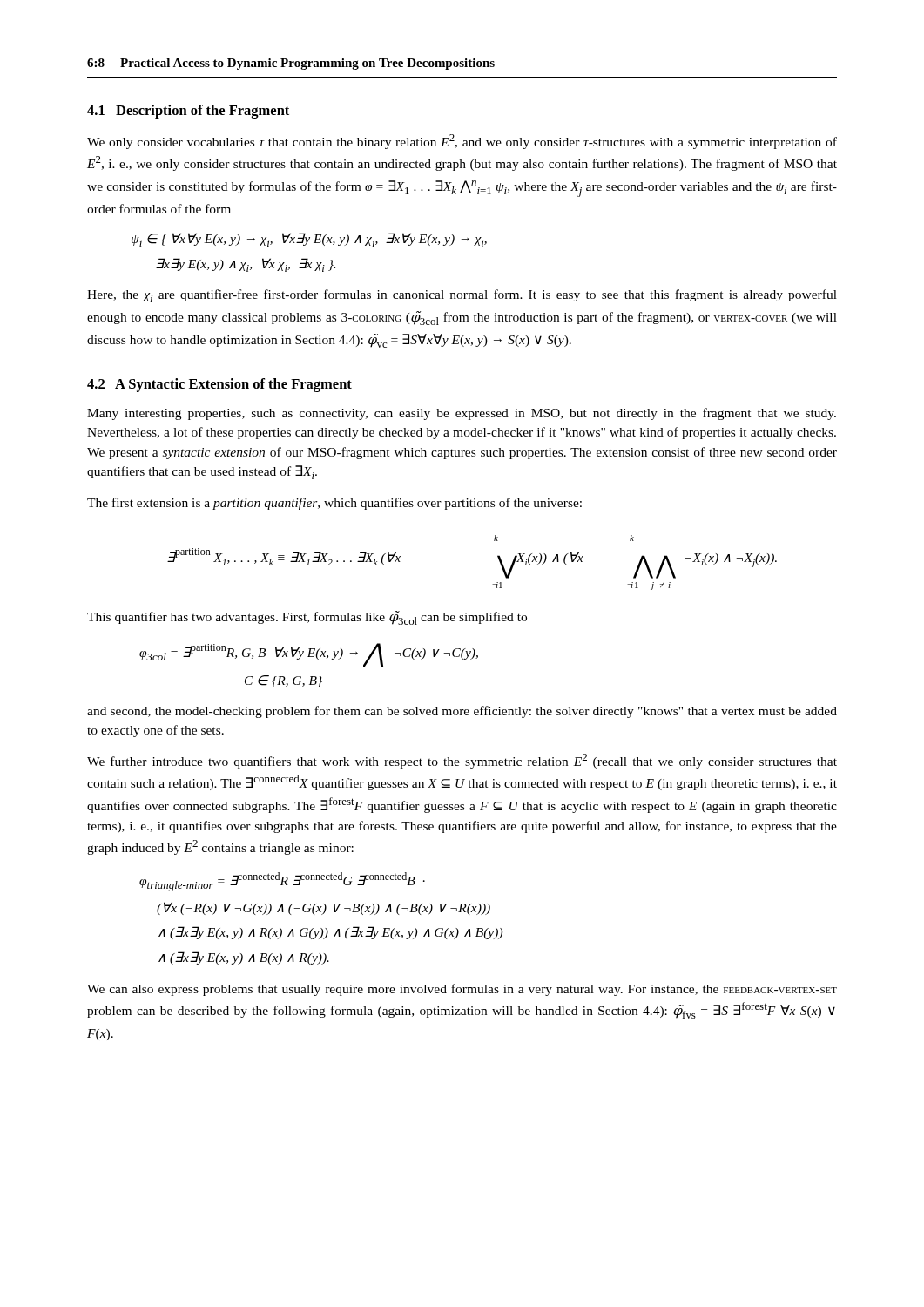Navigate to the region starting "Here, the χi are"
The width and height of the screenshot is (924, 1307).
point(462,319)
